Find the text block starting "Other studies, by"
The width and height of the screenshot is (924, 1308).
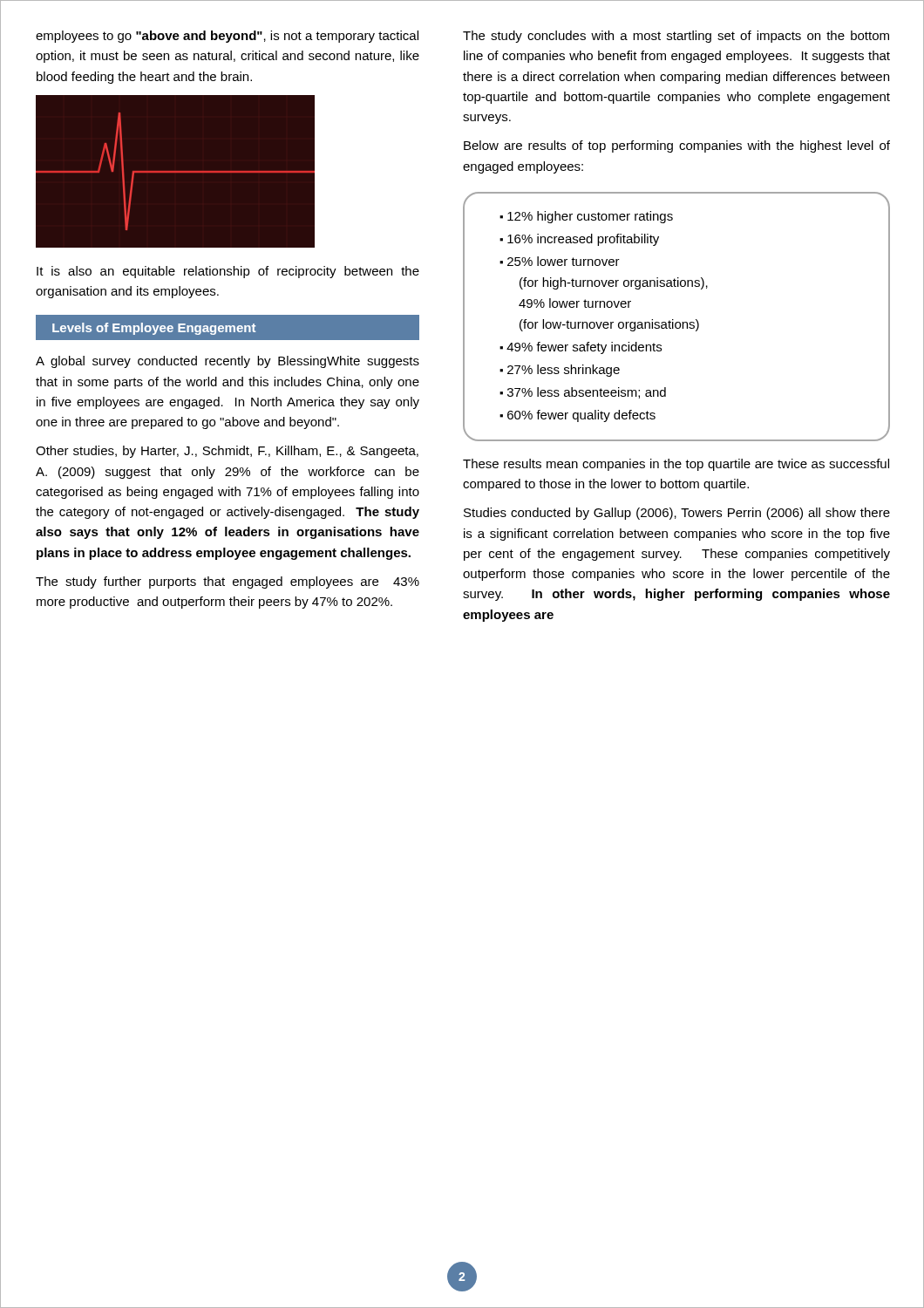[228, 501]
